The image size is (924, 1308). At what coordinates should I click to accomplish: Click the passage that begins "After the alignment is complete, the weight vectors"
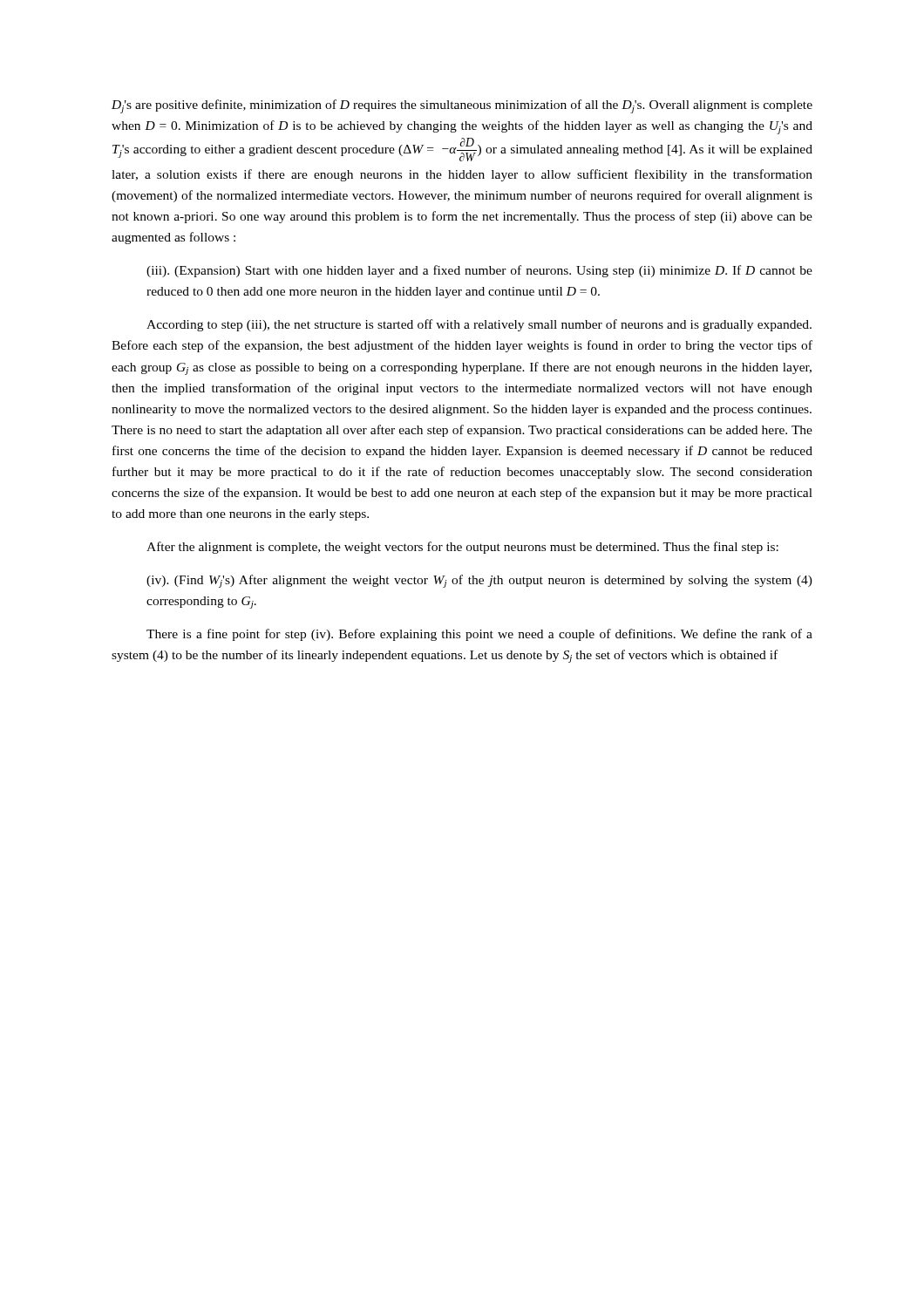coord(462,546)
